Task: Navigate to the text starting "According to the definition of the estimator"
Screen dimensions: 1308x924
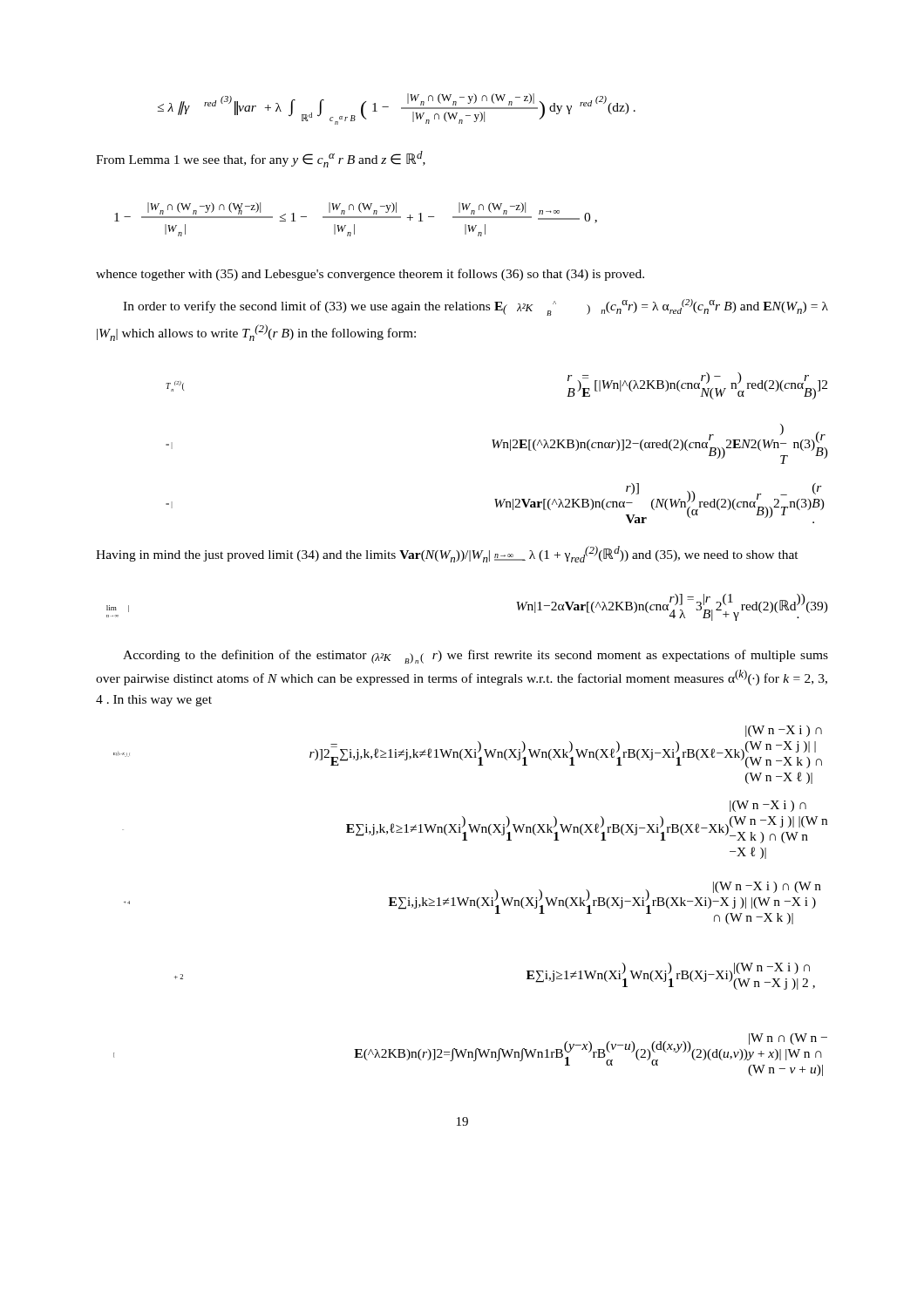Action: [x=462, y=677]
